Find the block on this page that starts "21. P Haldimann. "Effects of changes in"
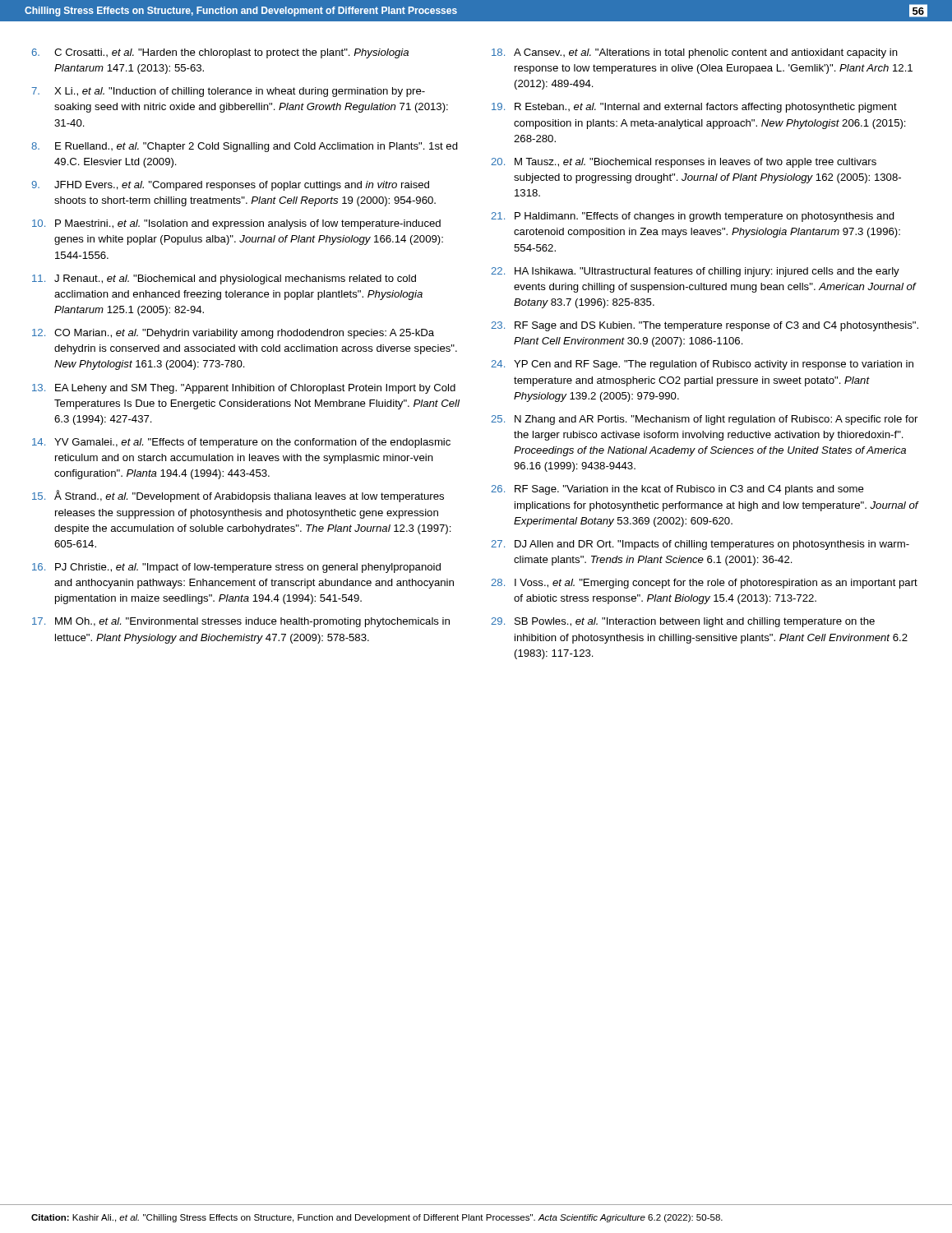952x1233 pixels. (706, 232)
